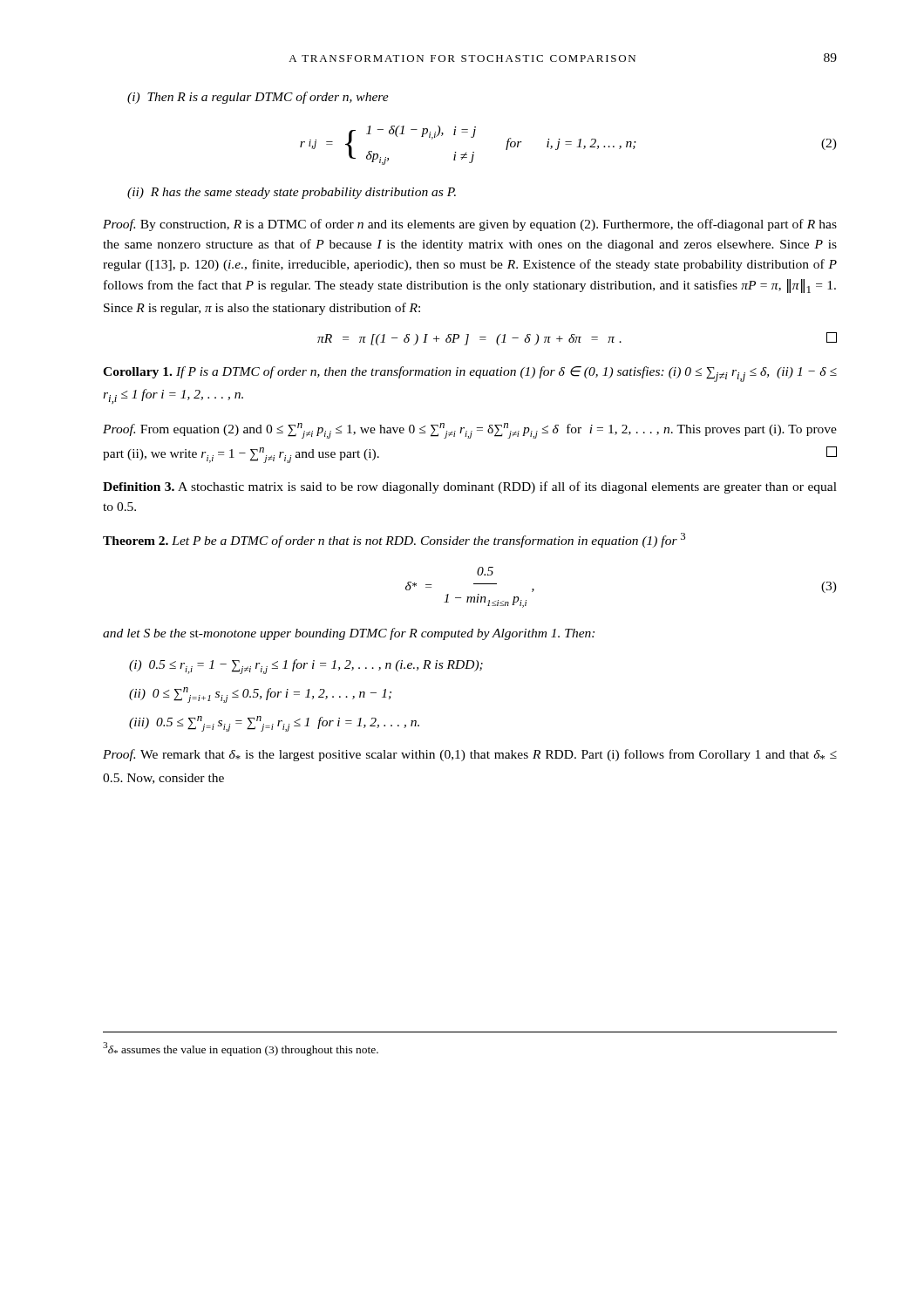Navigate to the region starting "δ* = 0.5 1 −"
Viewport: 924px width, 1308px height.
coord(485,571)
